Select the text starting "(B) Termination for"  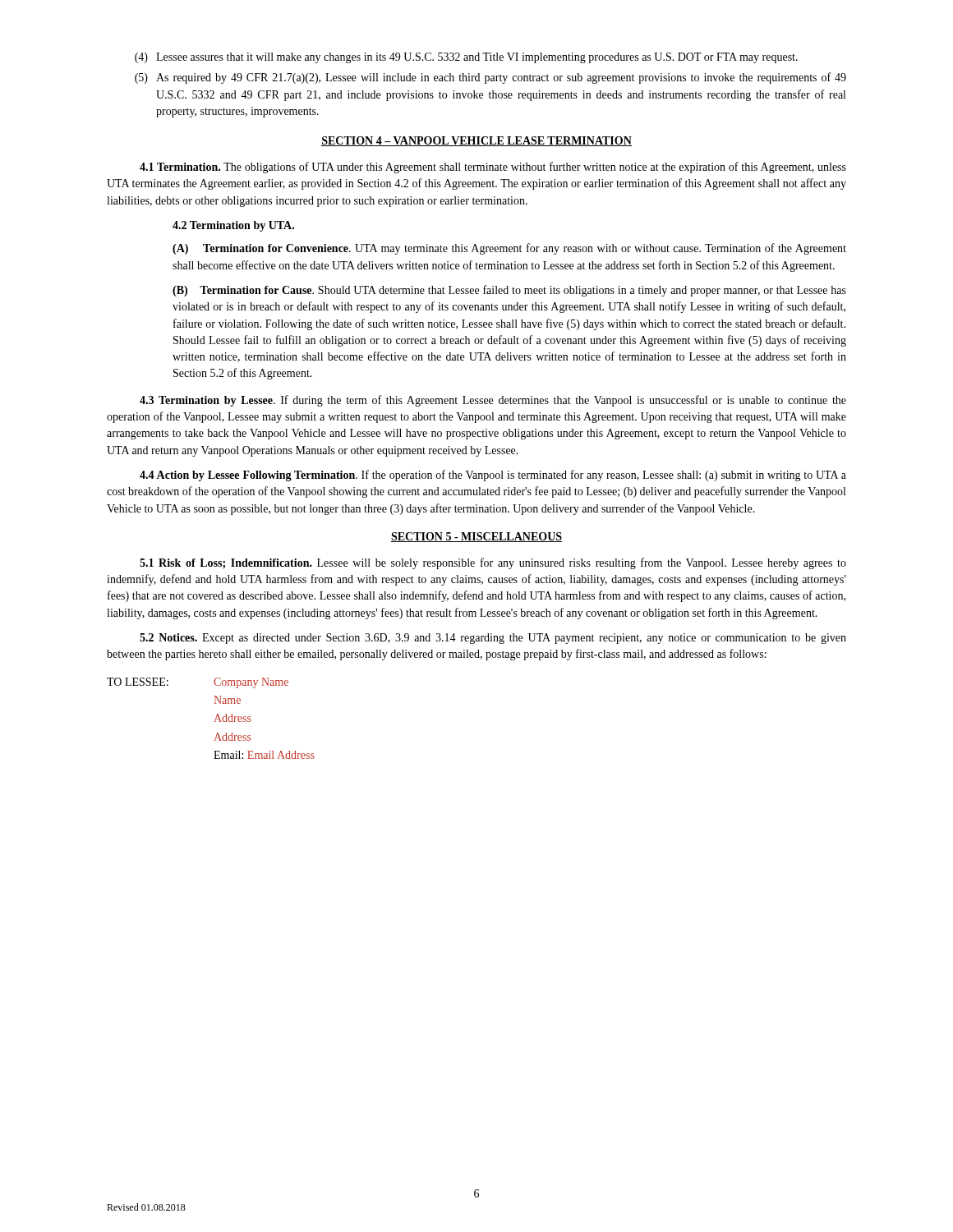pos(509,332)
